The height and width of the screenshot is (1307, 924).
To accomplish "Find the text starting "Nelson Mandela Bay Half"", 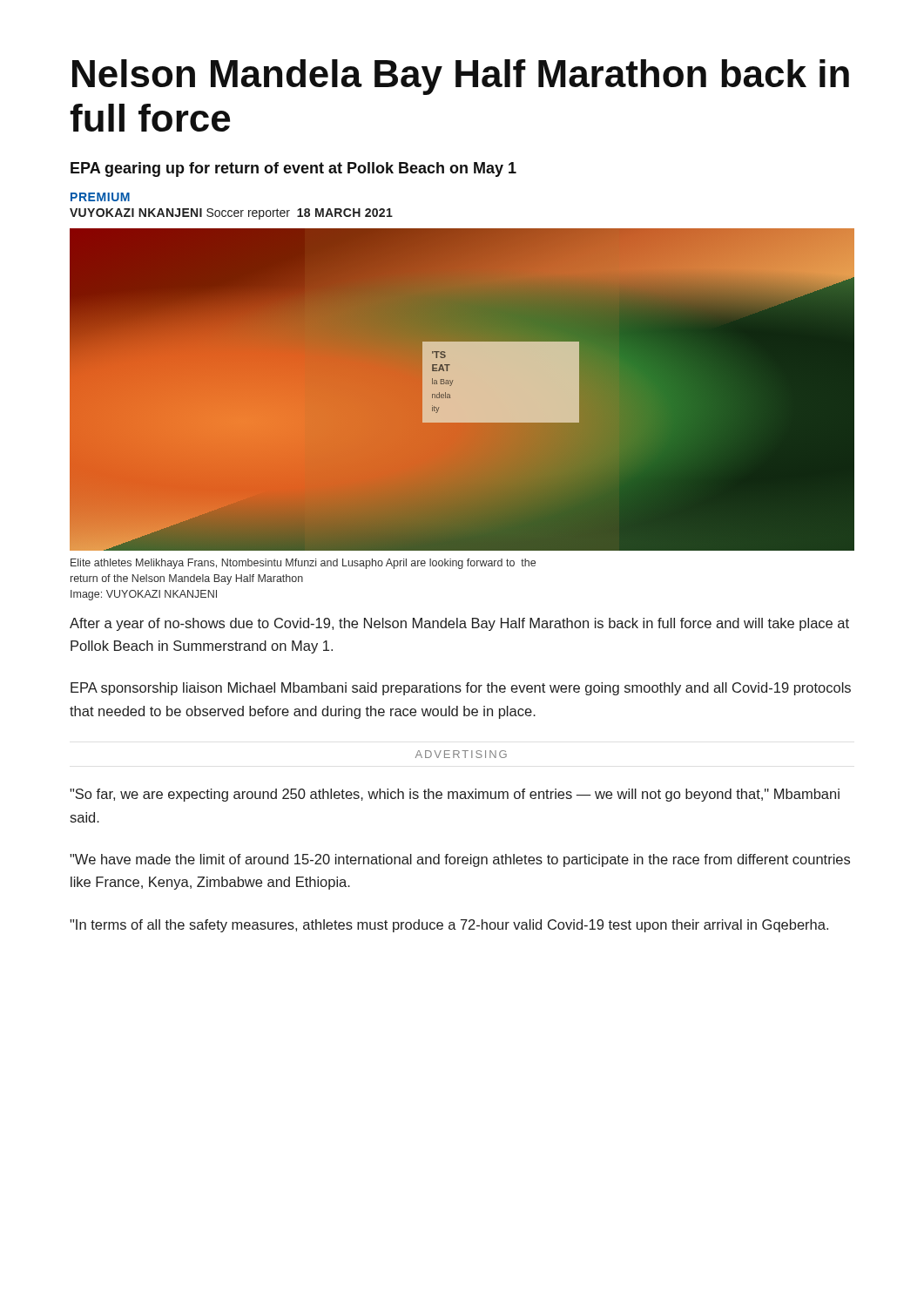I will click(462, 96).
